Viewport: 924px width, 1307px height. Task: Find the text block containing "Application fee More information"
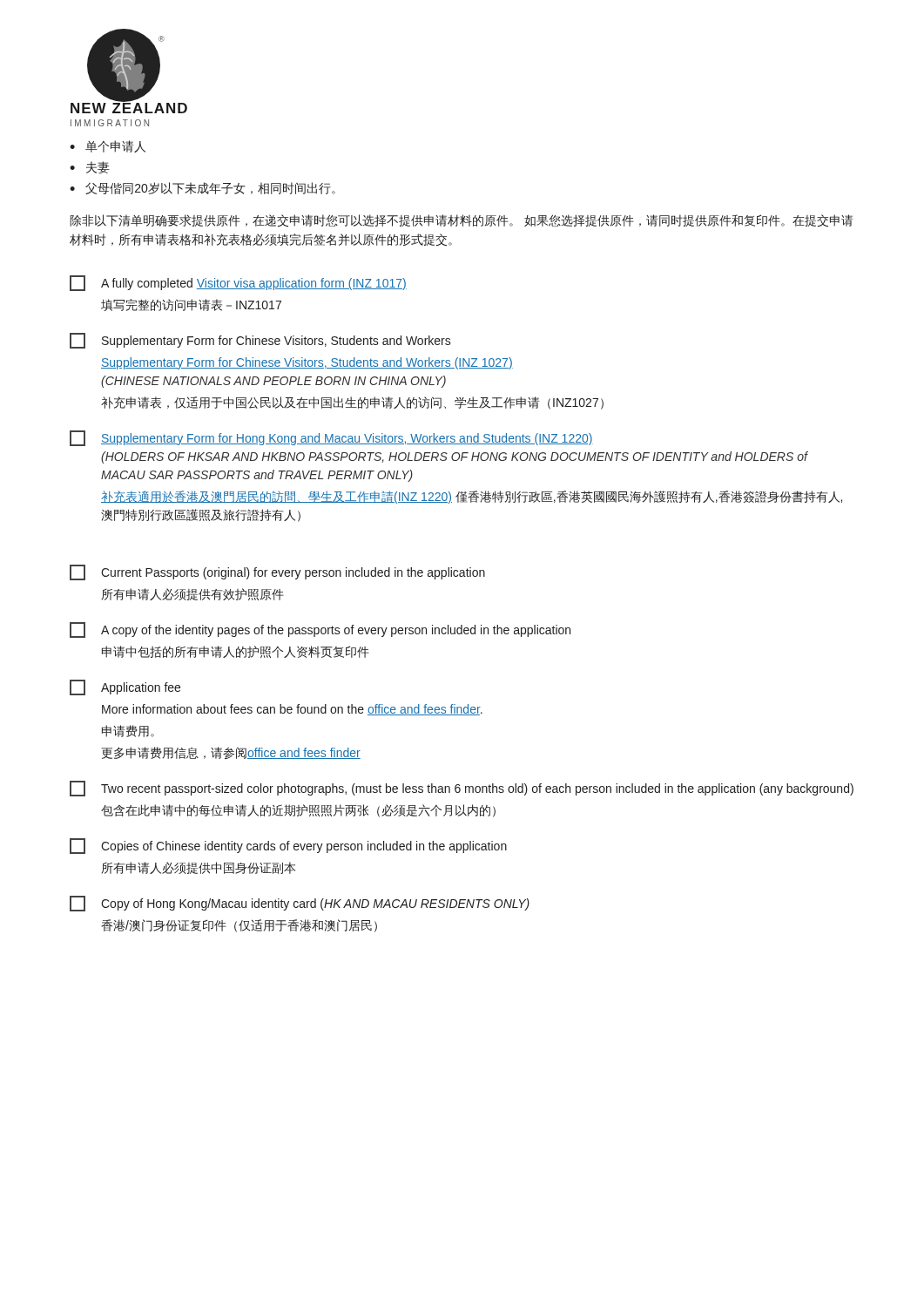[462, 722]
